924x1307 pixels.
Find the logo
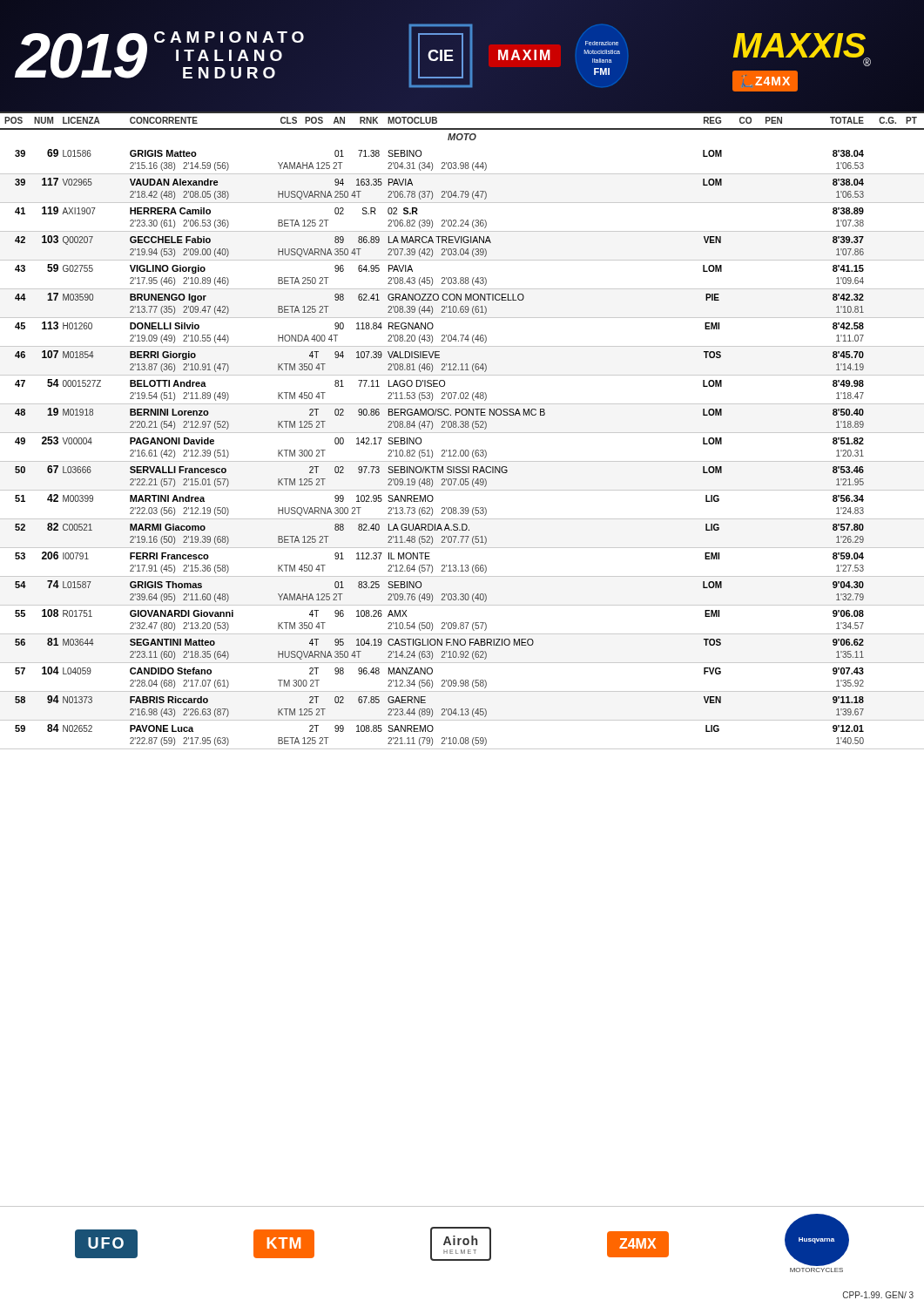point(462,56)
